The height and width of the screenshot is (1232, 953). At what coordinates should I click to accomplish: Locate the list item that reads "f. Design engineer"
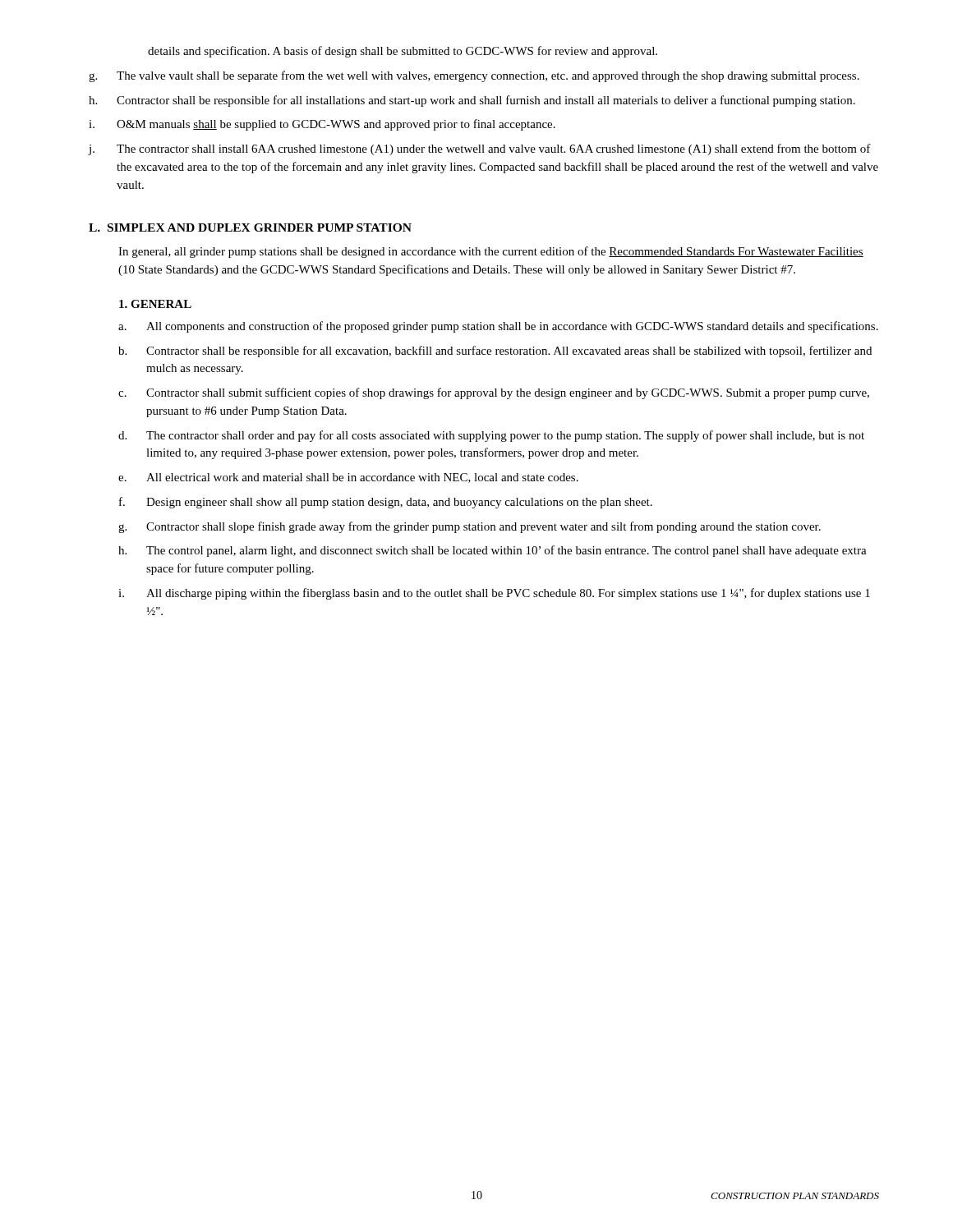499,502
